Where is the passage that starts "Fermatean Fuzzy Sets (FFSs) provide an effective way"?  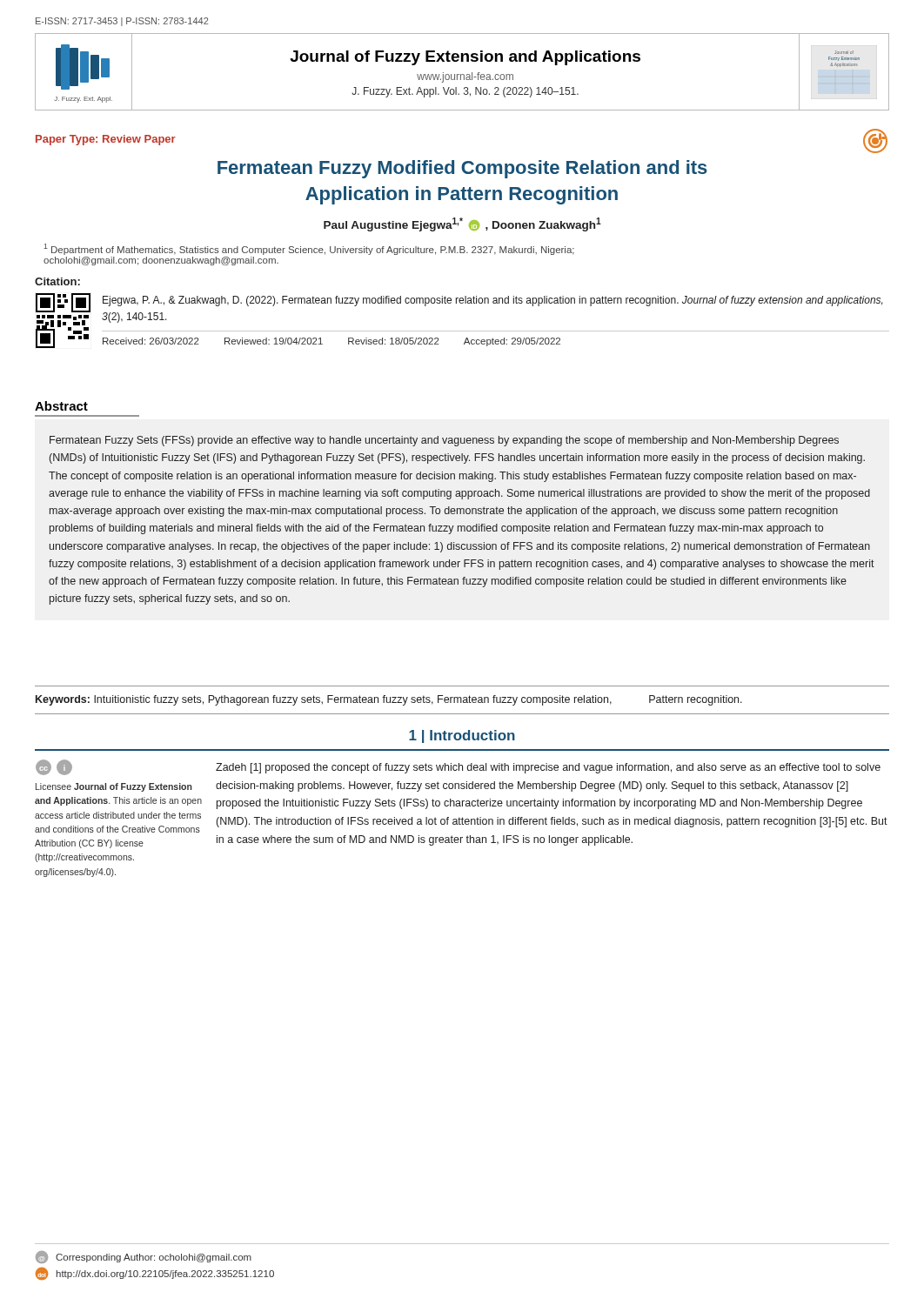(461, 520)
